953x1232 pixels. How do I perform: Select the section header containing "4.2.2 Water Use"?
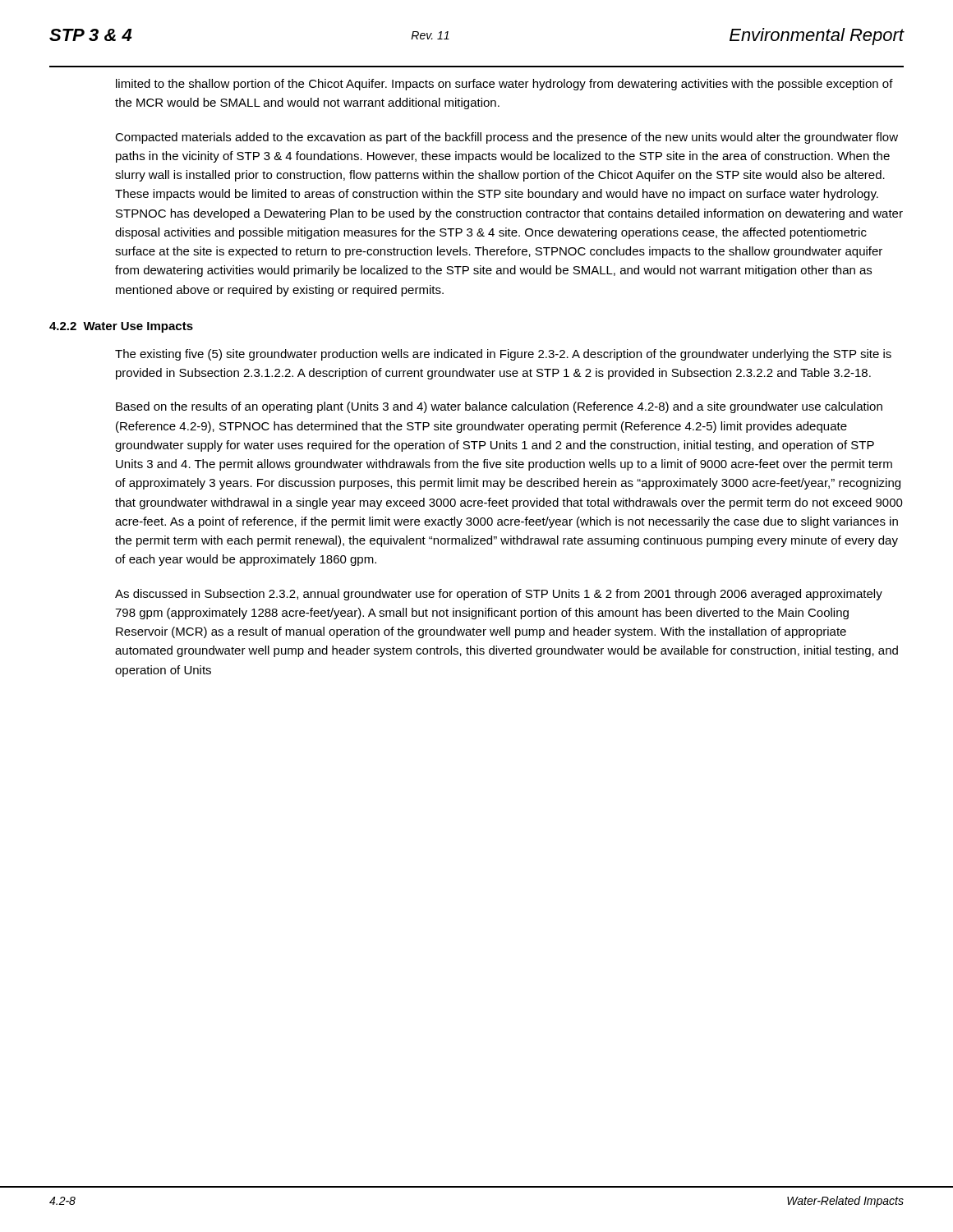[121, 325]
